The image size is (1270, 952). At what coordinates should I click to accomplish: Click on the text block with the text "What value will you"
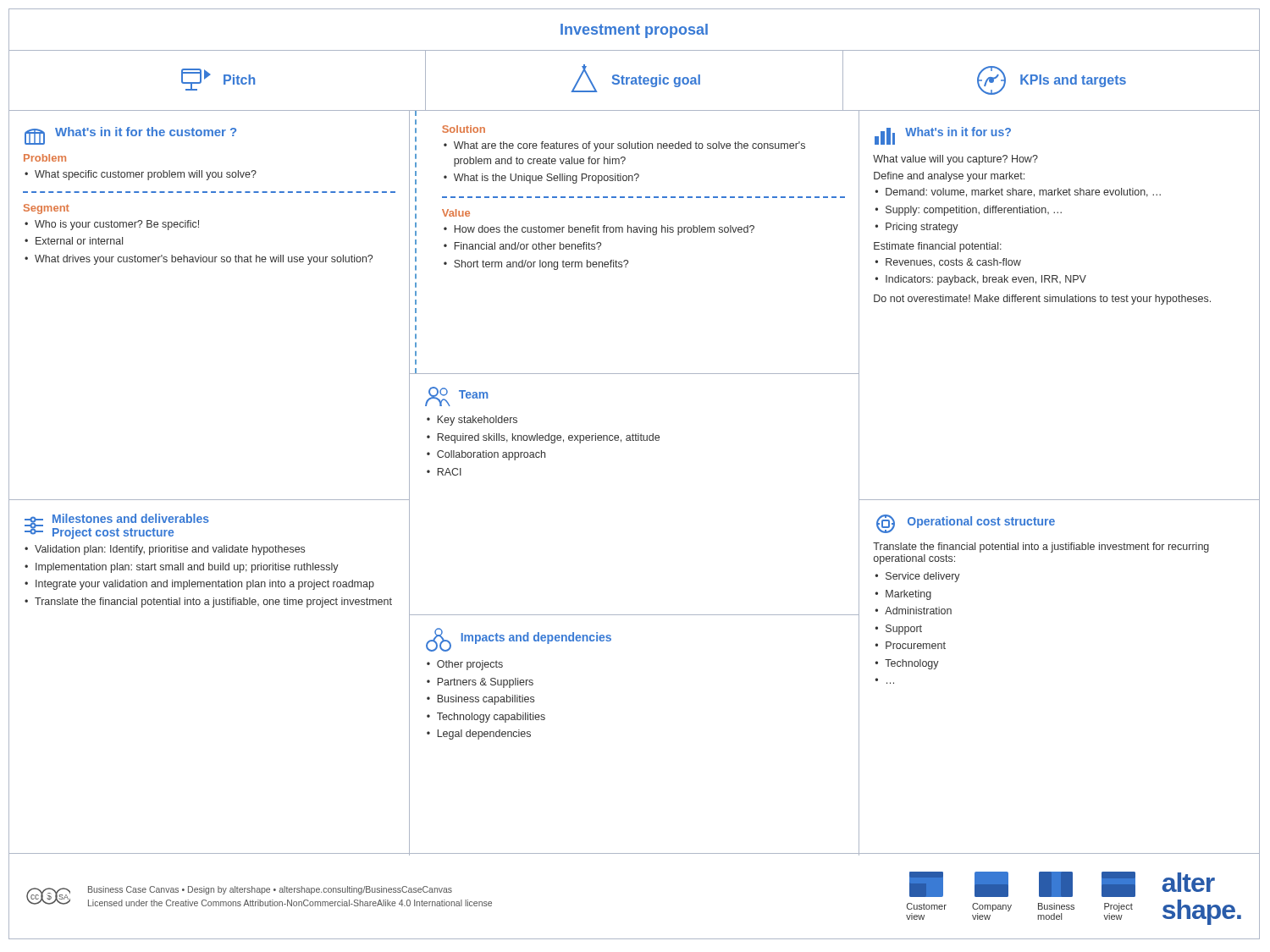coord(955,159)
